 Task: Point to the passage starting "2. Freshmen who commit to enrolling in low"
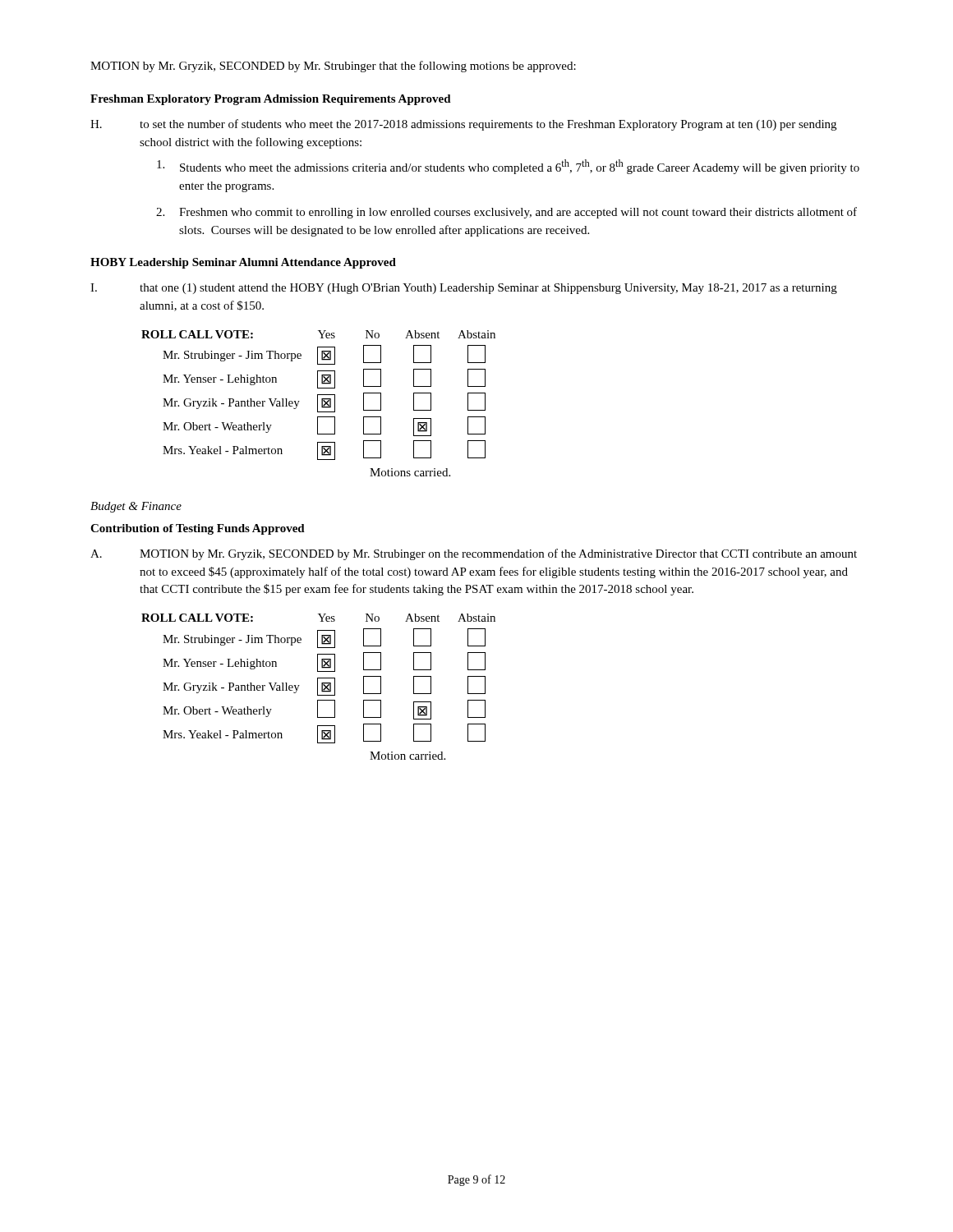click(509, 221)
